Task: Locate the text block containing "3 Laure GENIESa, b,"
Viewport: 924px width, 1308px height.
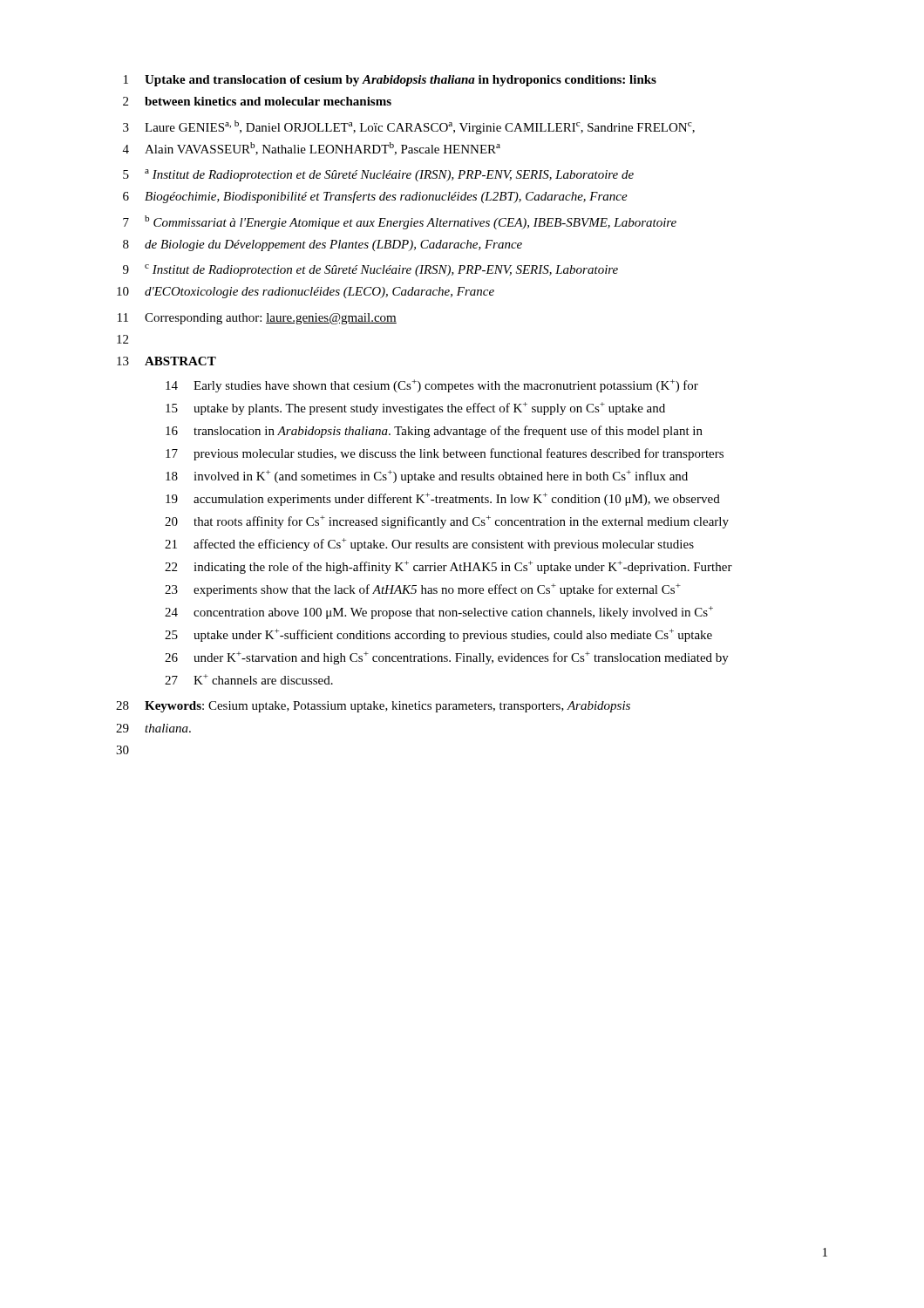Action: 462,127
